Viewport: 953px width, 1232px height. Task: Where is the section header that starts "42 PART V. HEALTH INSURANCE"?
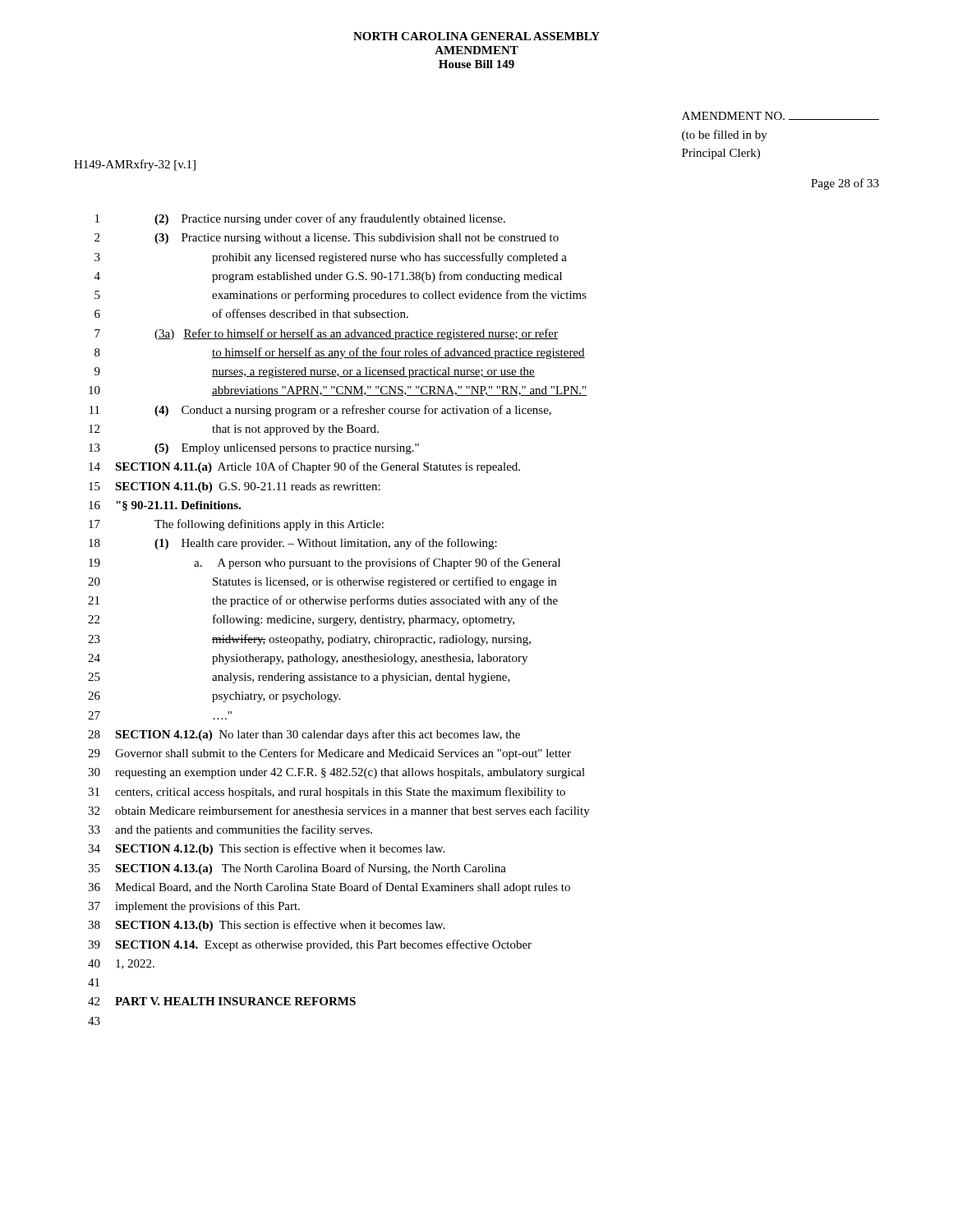coord(222,1001)
